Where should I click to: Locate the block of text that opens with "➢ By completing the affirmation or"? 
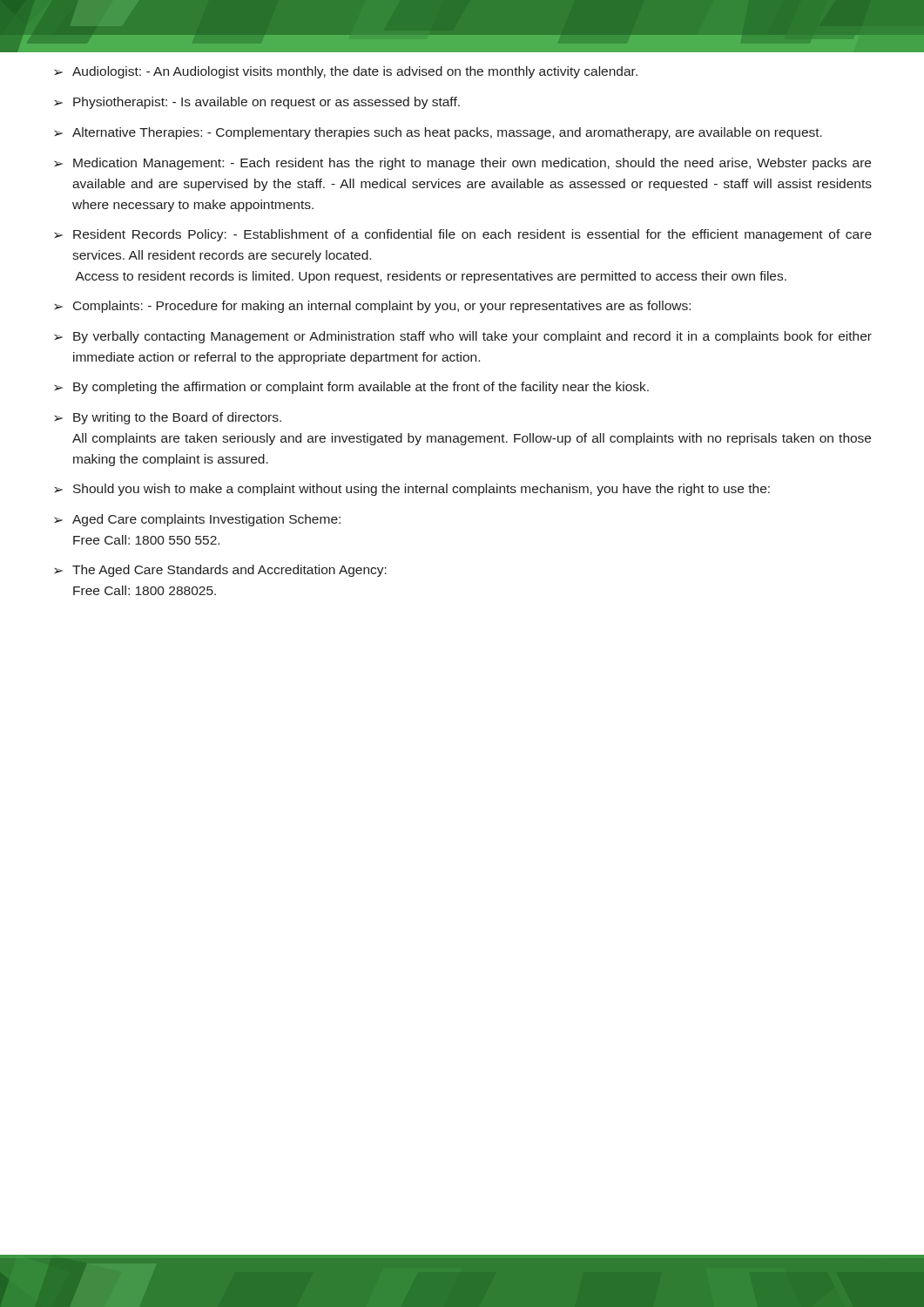coord(462,387)
